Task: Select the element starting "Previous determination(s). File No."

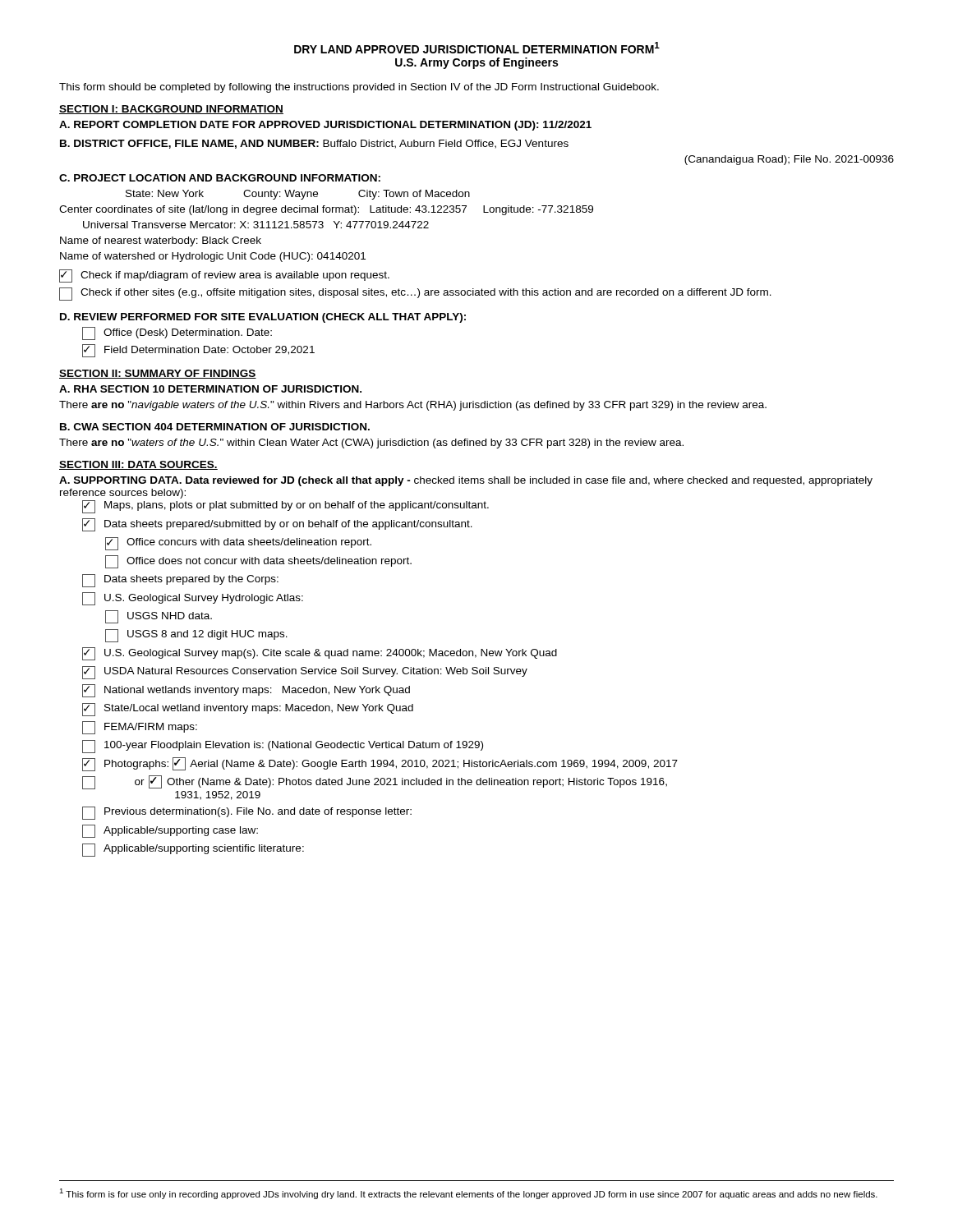Action: (247, 812)
